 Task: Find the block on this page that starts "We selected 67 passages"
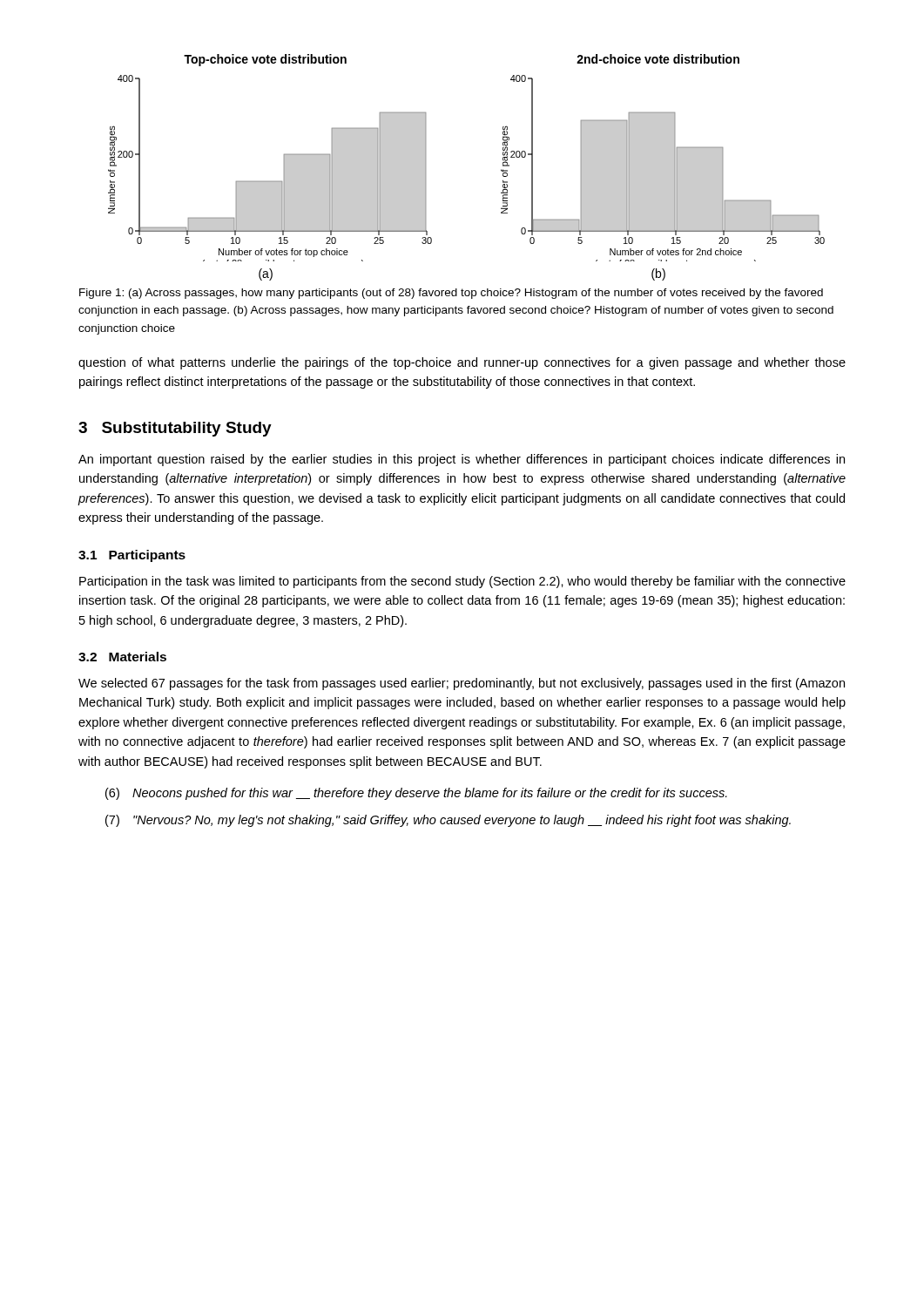pos(462,722)
